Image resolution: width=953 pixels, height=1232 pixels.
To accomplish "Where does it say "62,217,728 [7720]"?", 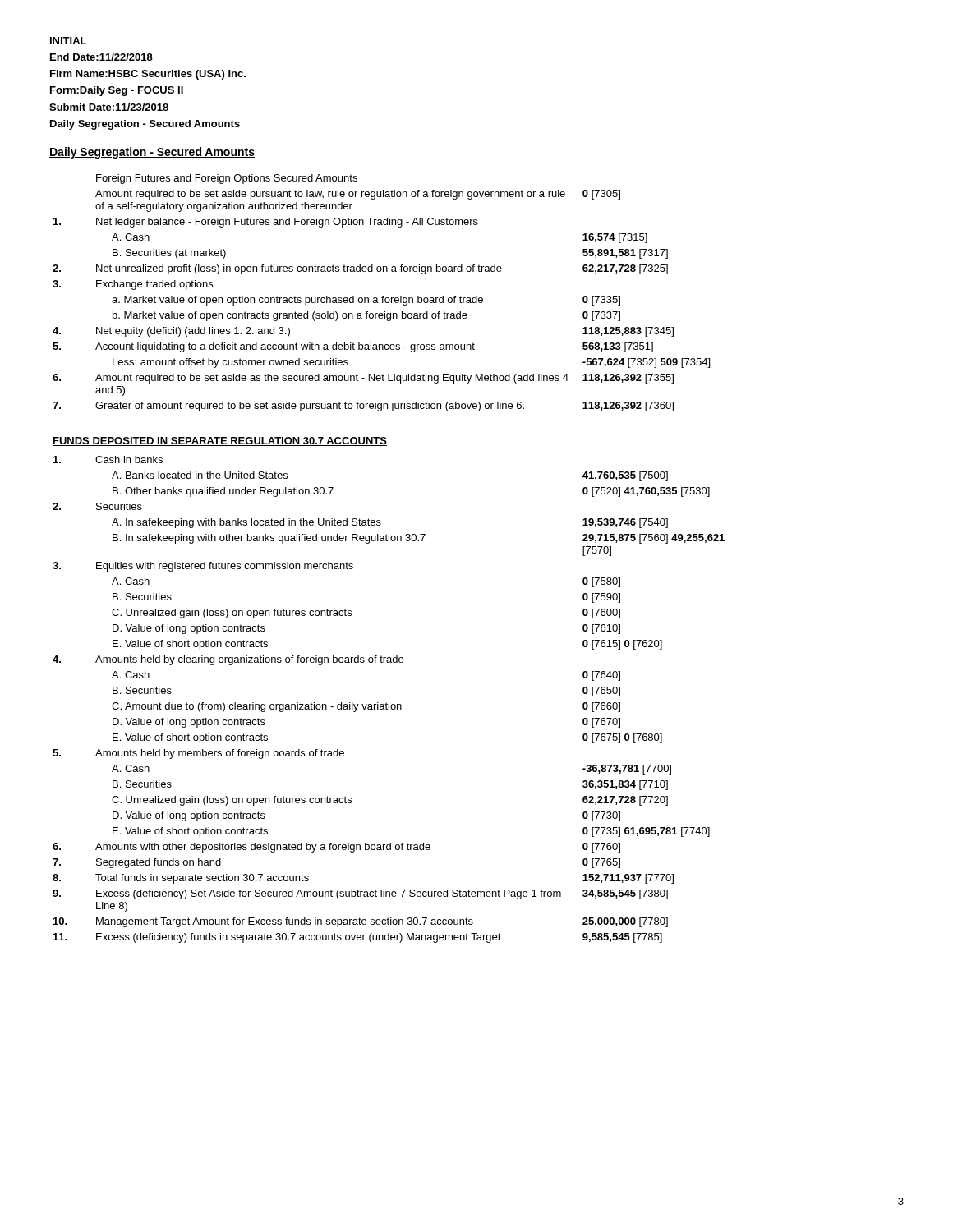I will 625,799.
